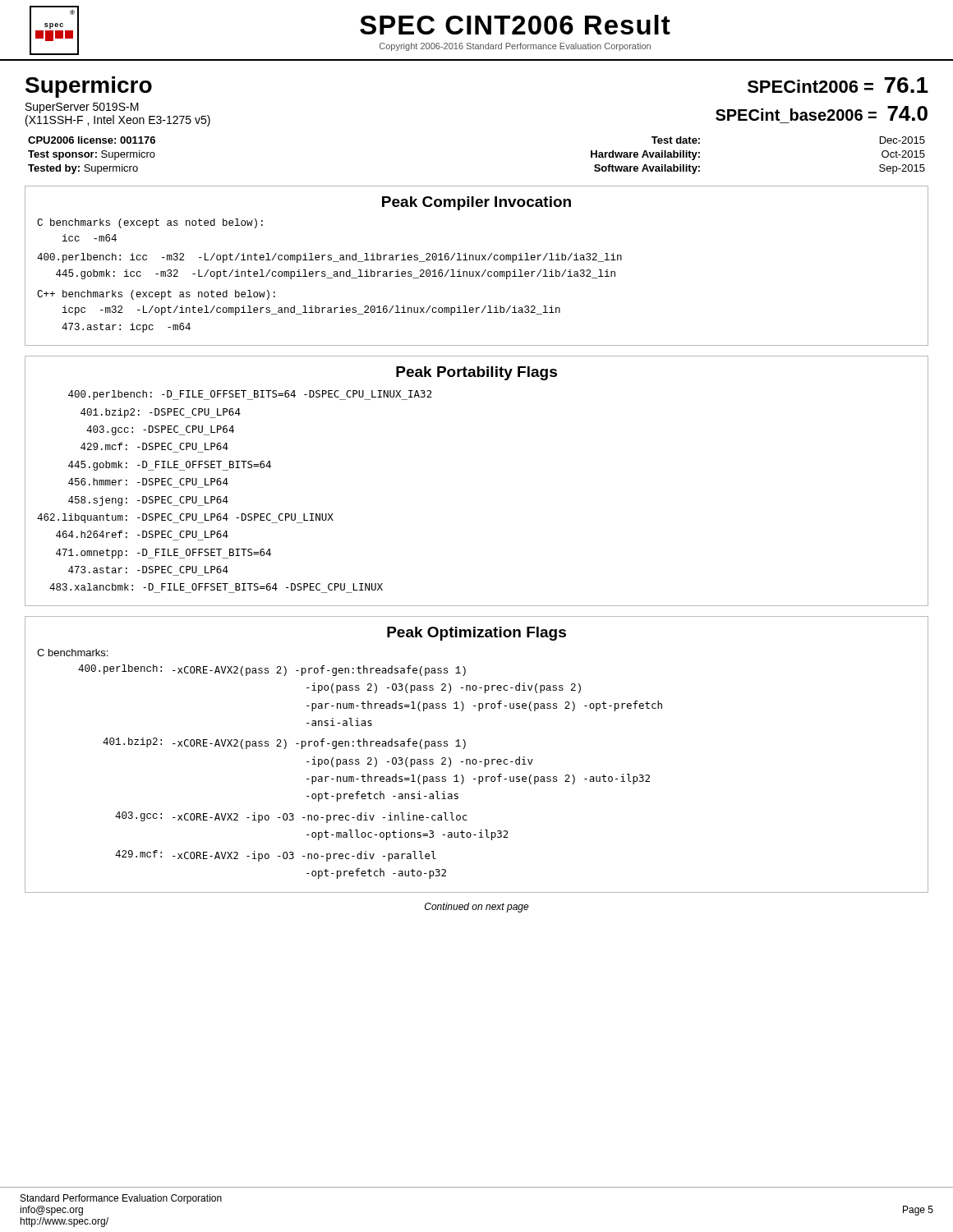
Task: Select the list item with the text "483.xalancbmk: -D_FILE_OFFSET_BITS=64 -DSPEC_CPU_LINUX"
Action: click(210, 588)
